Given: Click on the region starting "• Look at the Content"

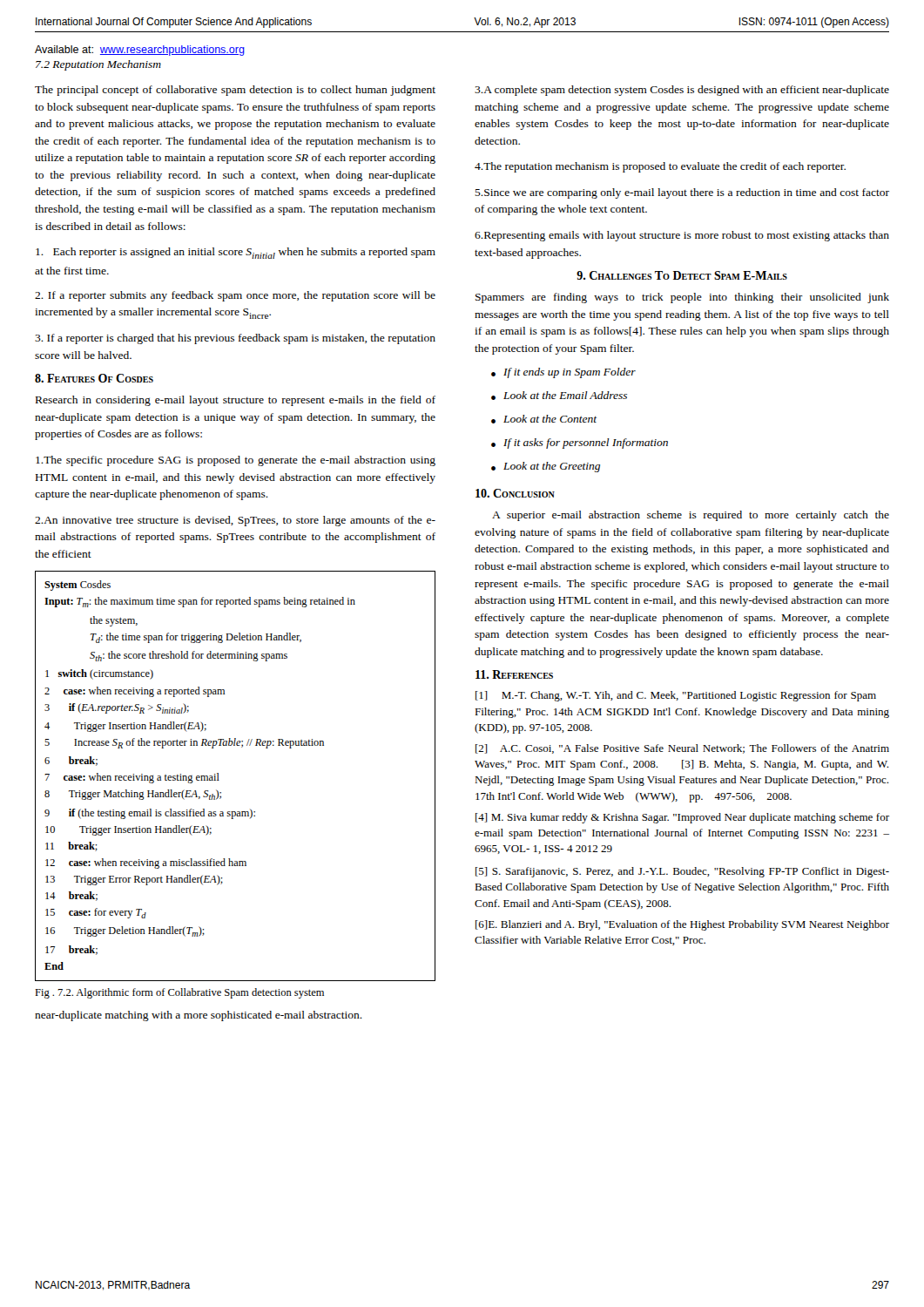Looking at the screenshot, I should click(543, 422).
